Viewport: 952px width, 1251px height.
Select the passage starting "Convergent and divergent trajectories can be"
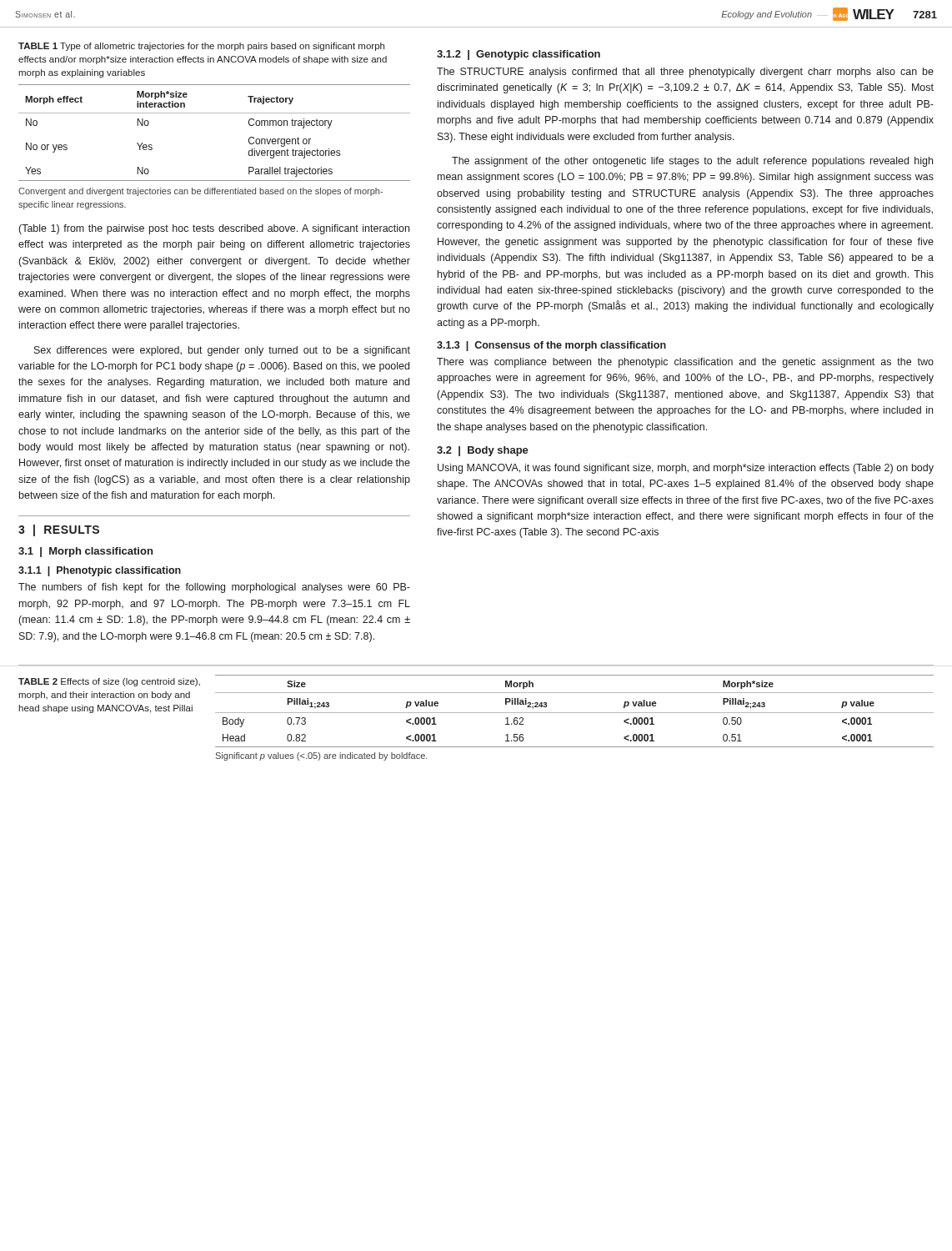click(201, 198)
